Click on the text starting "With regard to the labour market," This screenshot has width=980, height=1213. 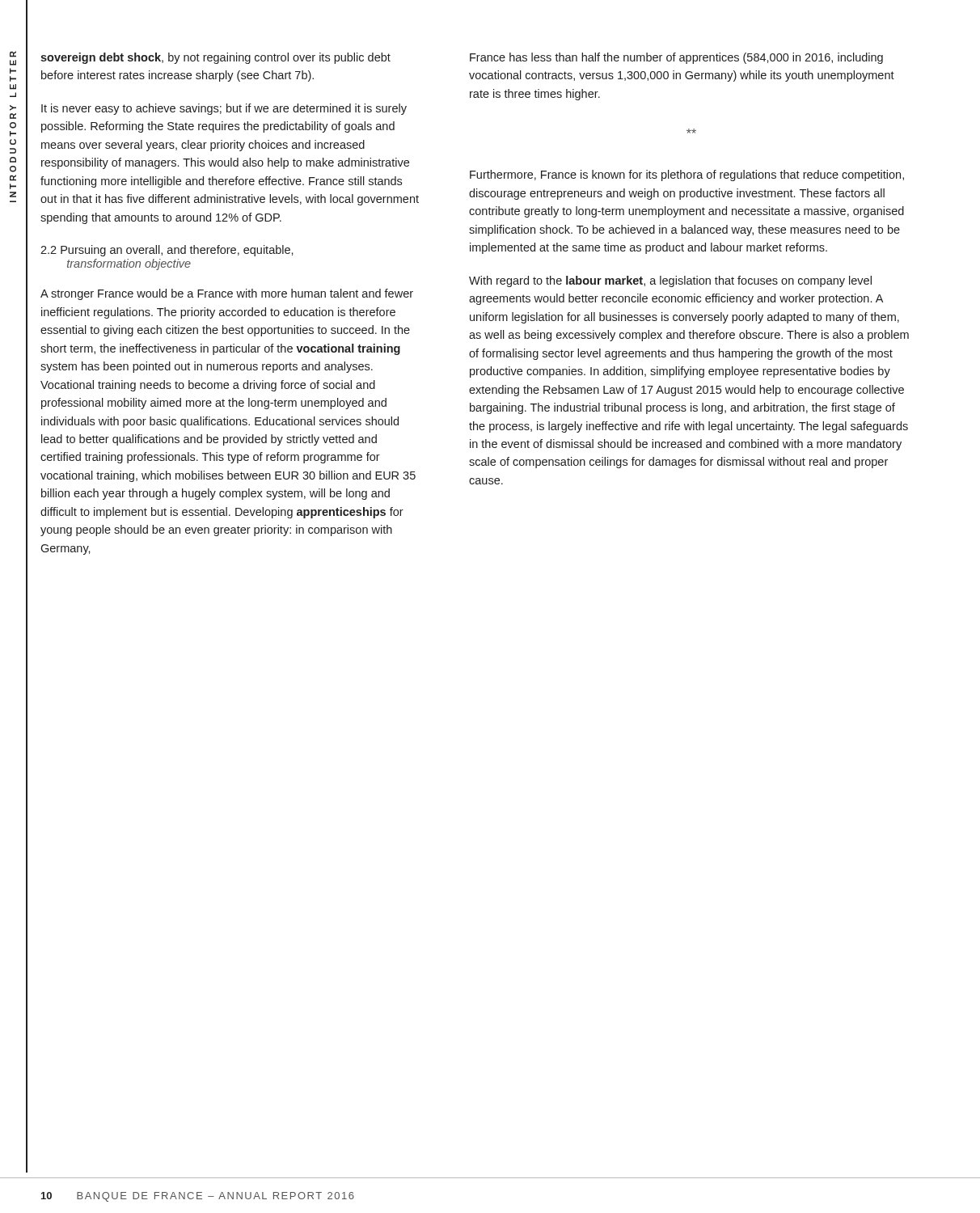pyautogui.click(x=689, y=380)
